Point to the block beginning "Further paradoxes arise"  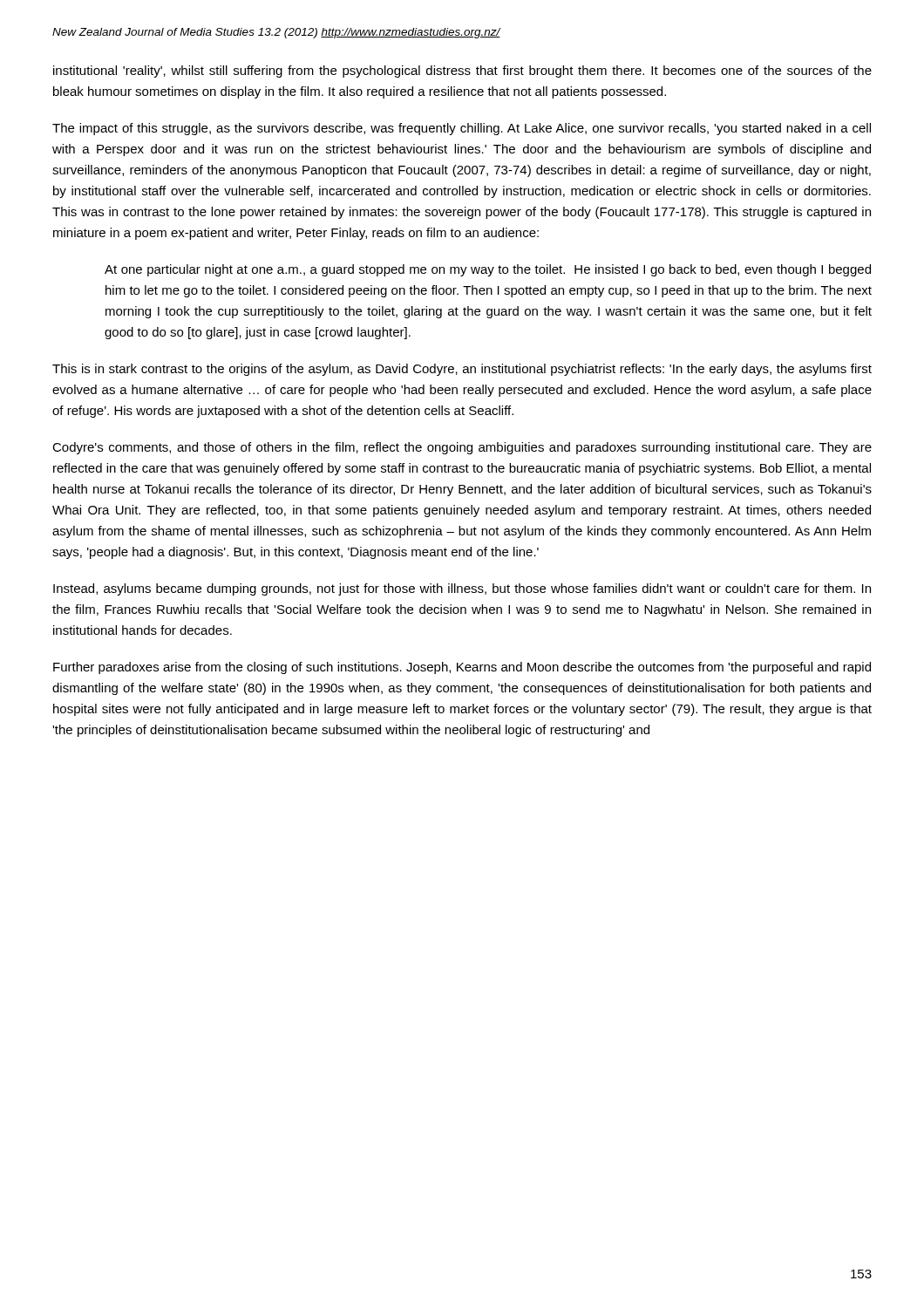click(x=462, y=698)
